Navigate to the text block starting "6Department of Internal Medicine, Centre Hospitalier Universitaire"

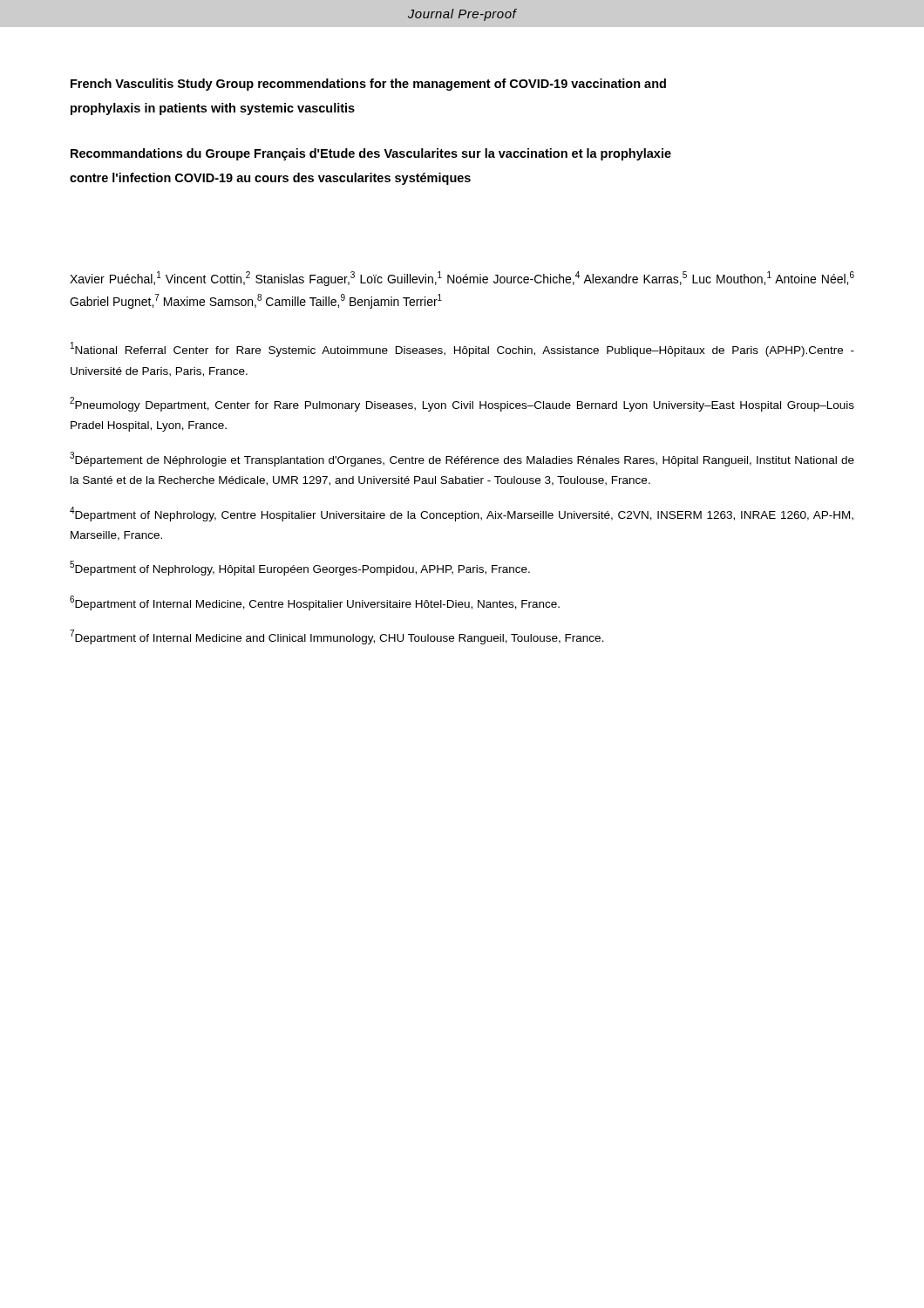(x=315, y=602)
